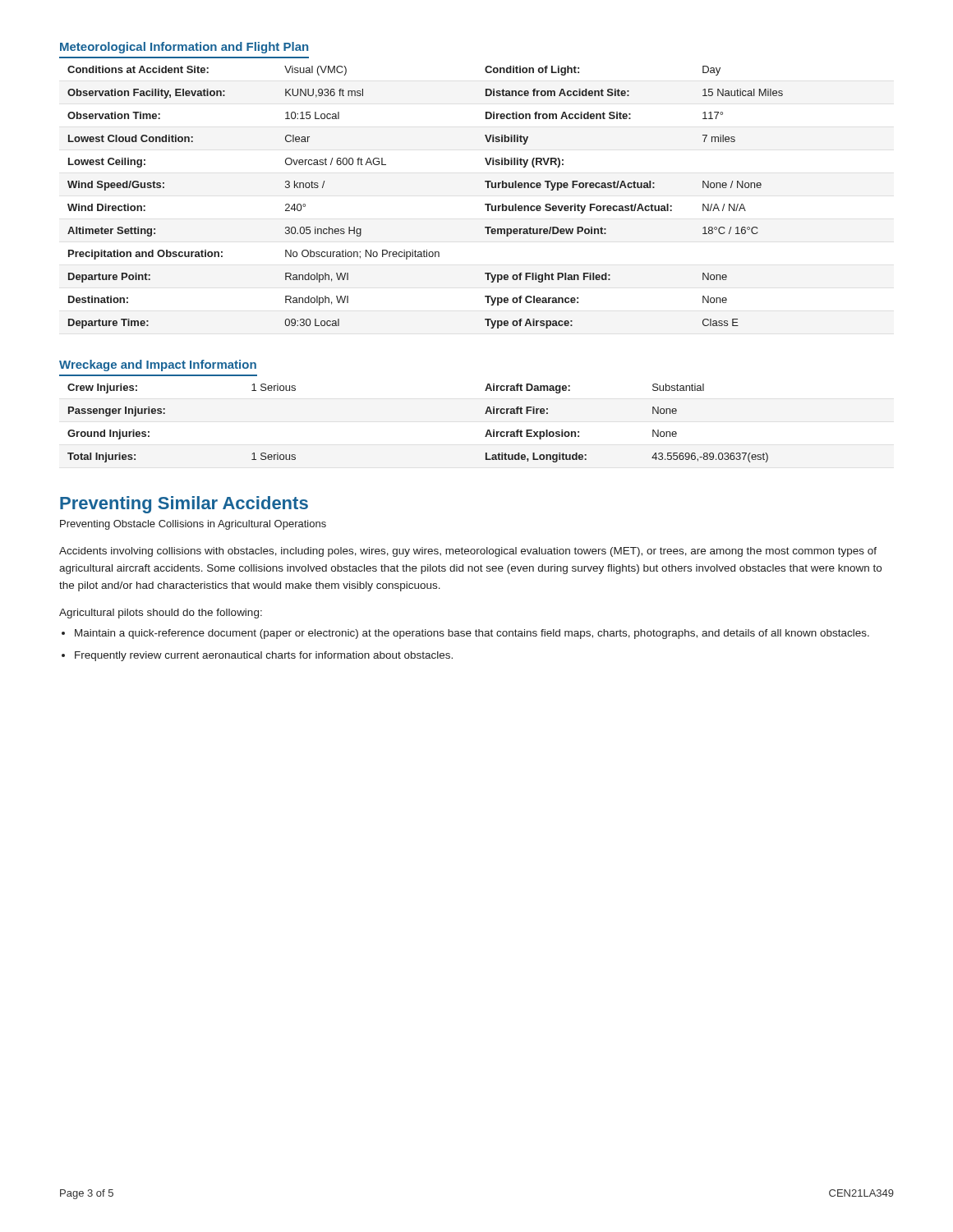Locate the block starting "Maintain a quick-reference document (paper or electronic) at"
This screenshot has width=953, height=1232.
tap(484, 633)
